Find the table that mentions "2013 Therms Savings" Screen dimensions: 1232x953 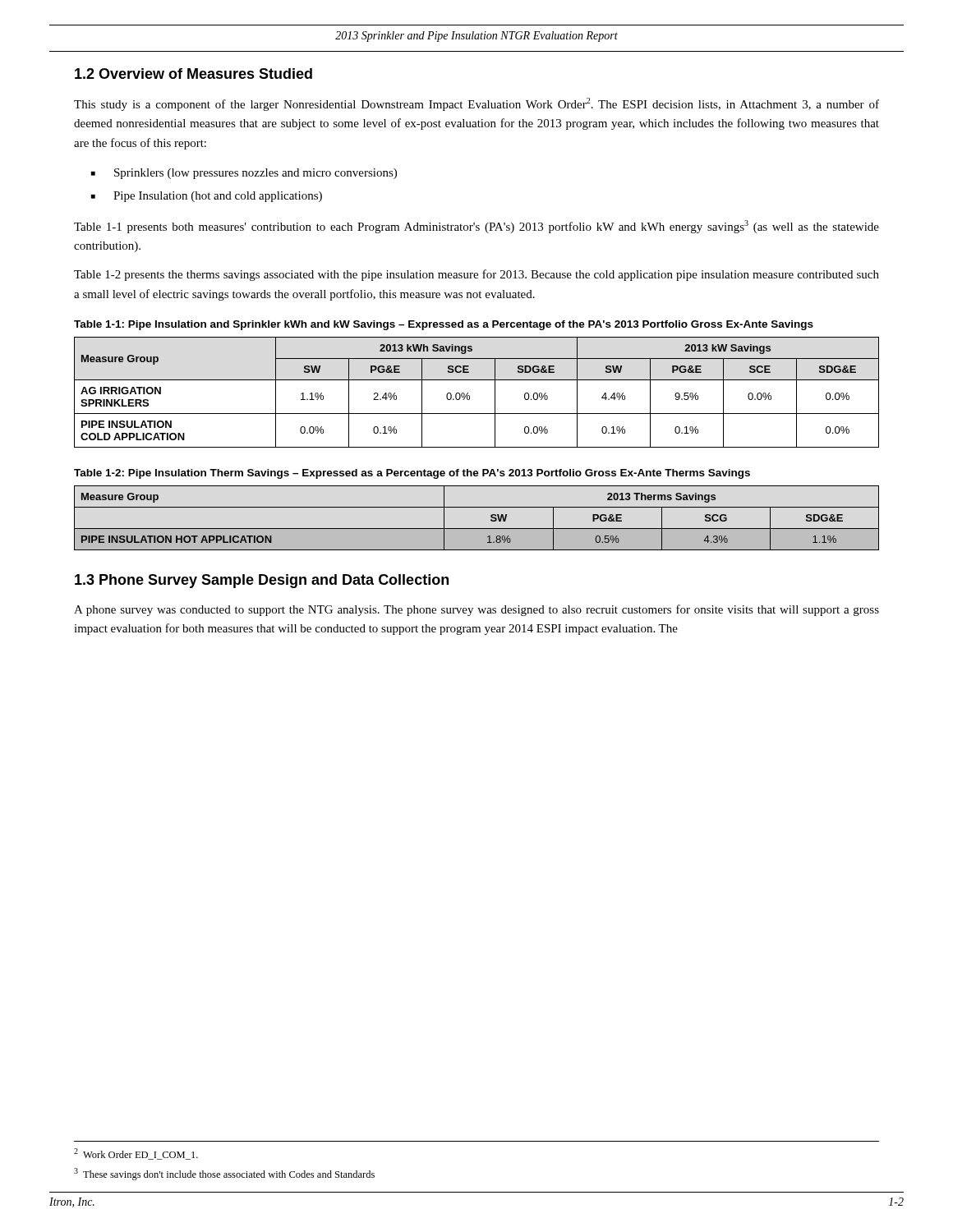point(476,518)
